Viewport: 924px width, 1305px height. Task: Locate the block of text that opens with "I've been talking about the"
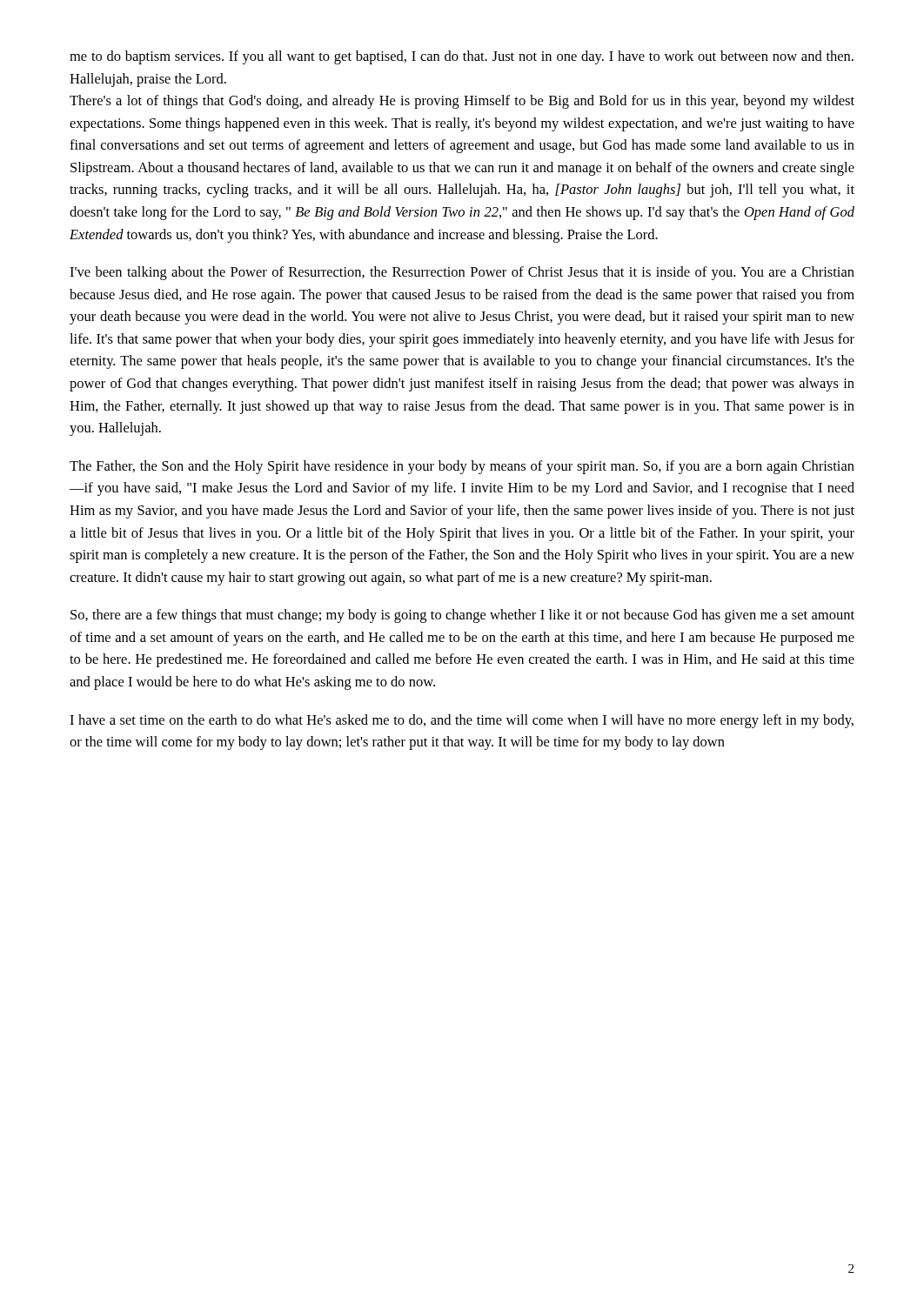[x=462, y=350]
